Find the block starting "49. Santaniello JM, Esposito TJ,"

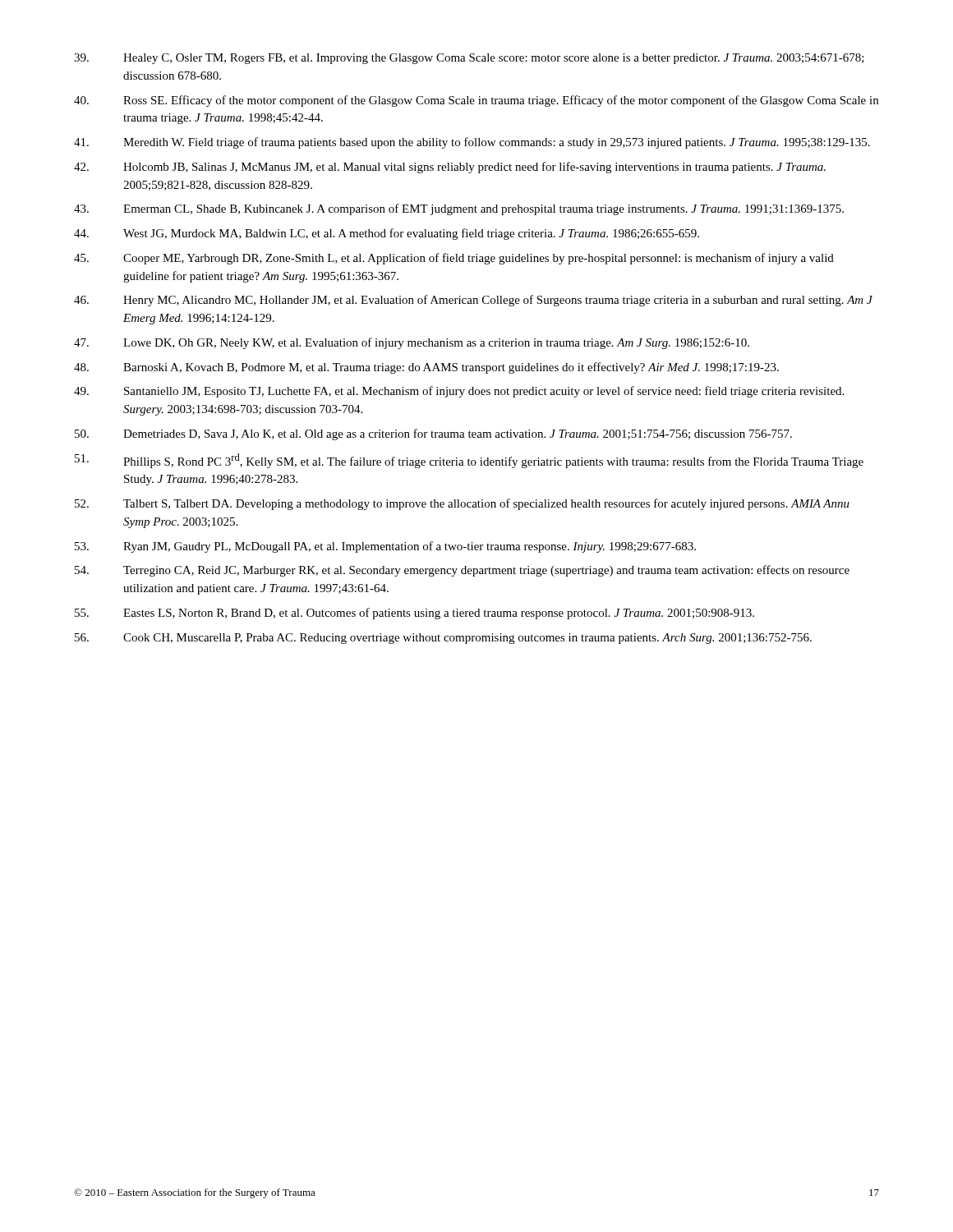point(476,401)
